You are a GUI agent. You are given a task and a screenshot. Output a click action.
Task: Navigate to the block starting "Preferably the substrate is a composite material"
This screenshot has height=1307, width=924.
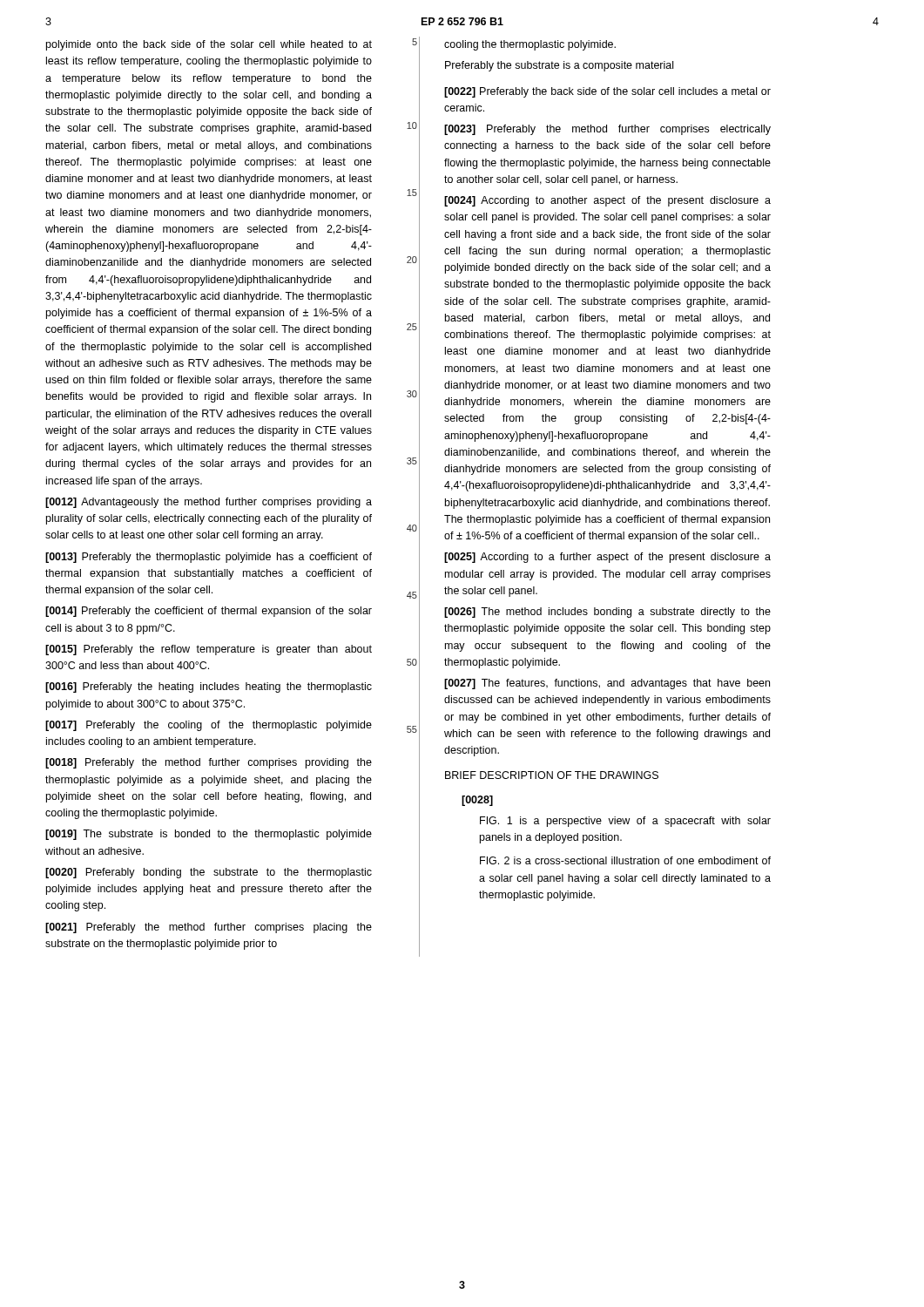(x=559, y=66)
